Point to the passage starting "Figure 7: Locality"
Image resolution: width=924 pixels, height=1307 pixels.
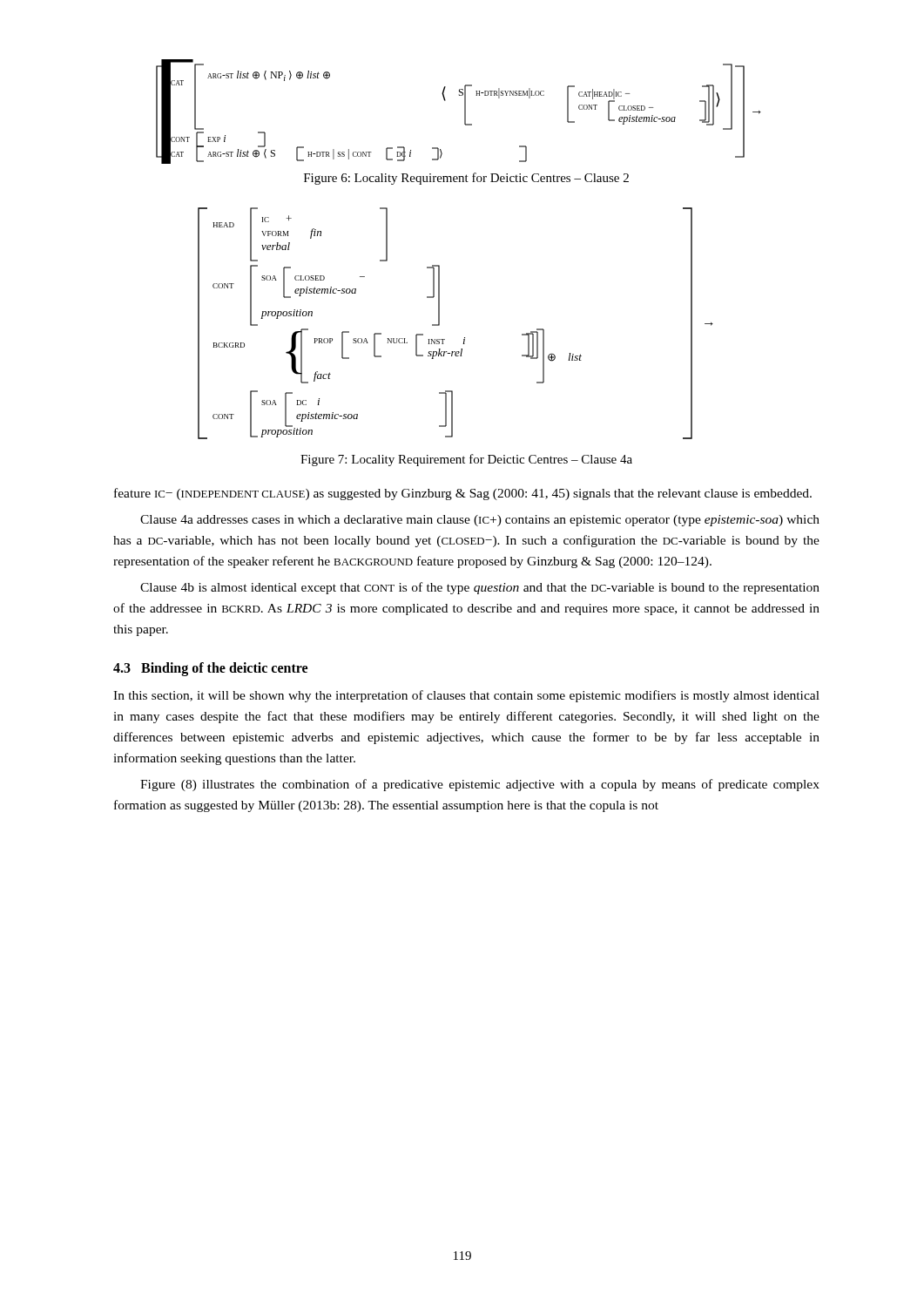coord(466,459)
